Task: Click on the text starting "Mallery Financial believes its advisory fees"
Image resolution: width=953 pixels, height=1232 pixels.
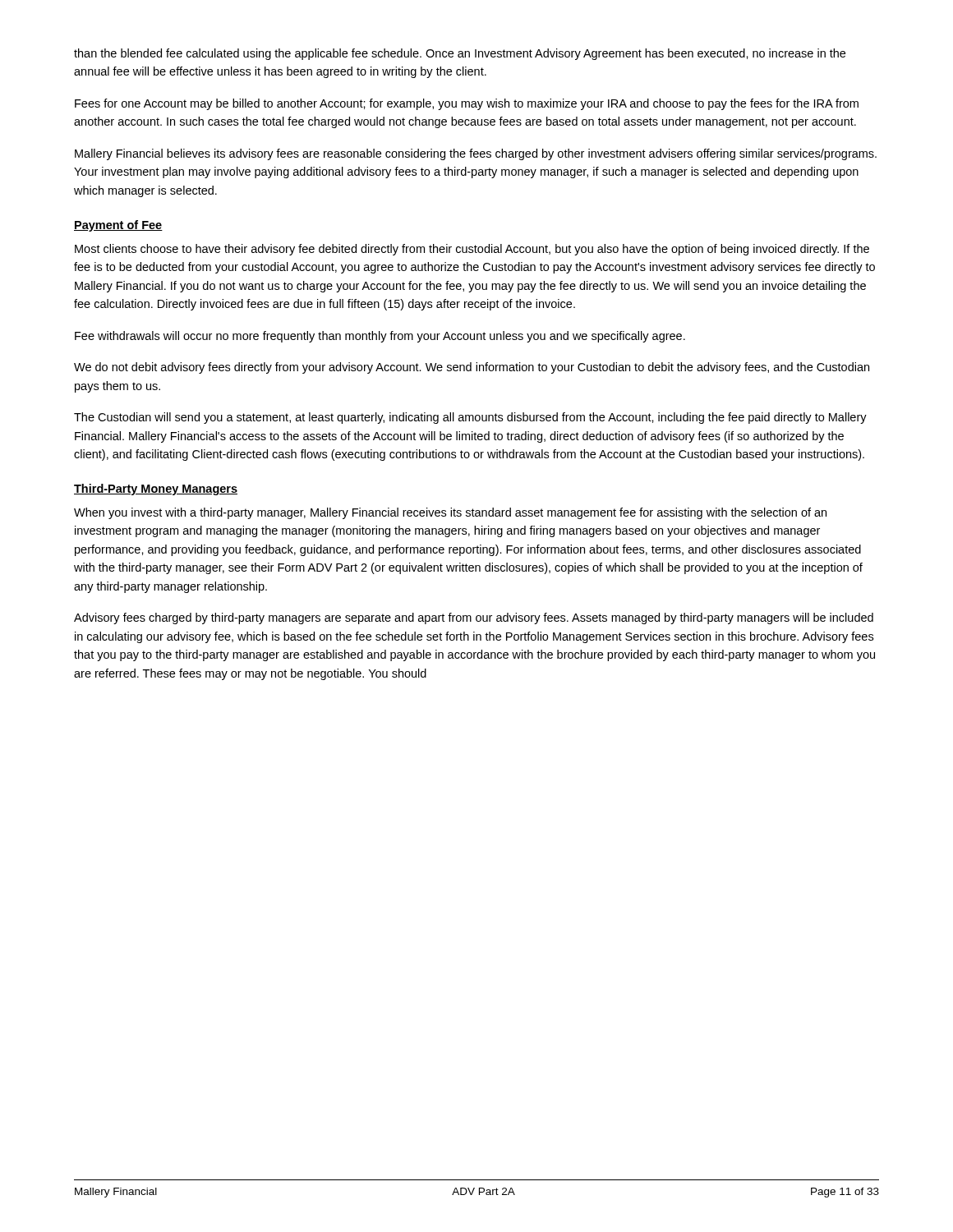Action: 476,172
